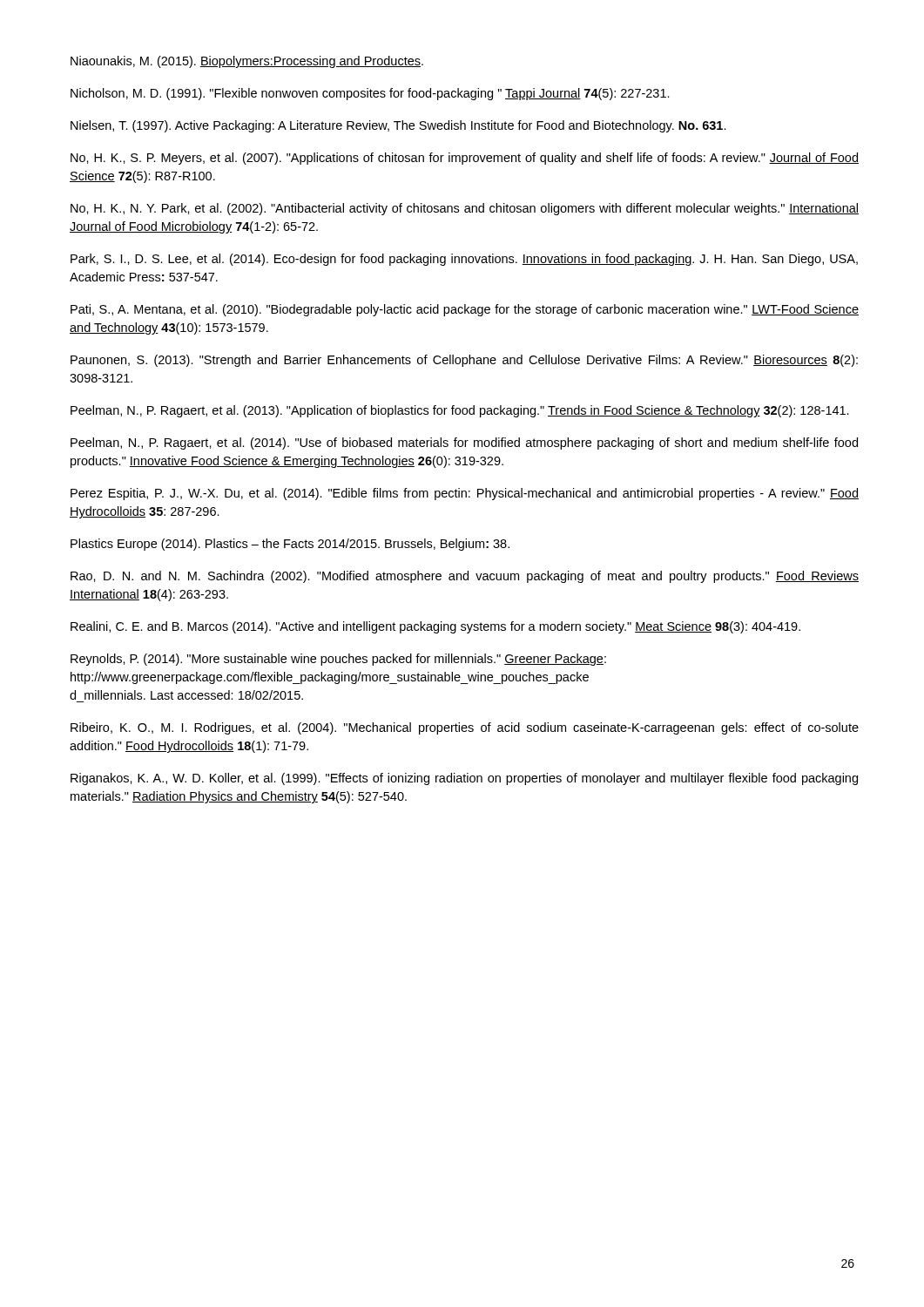Click on the passage starting "Paunonen, S. (2013). "Strength and Barrier Enhancements"
The image size is (924, 1307).
tap(464, 369)
